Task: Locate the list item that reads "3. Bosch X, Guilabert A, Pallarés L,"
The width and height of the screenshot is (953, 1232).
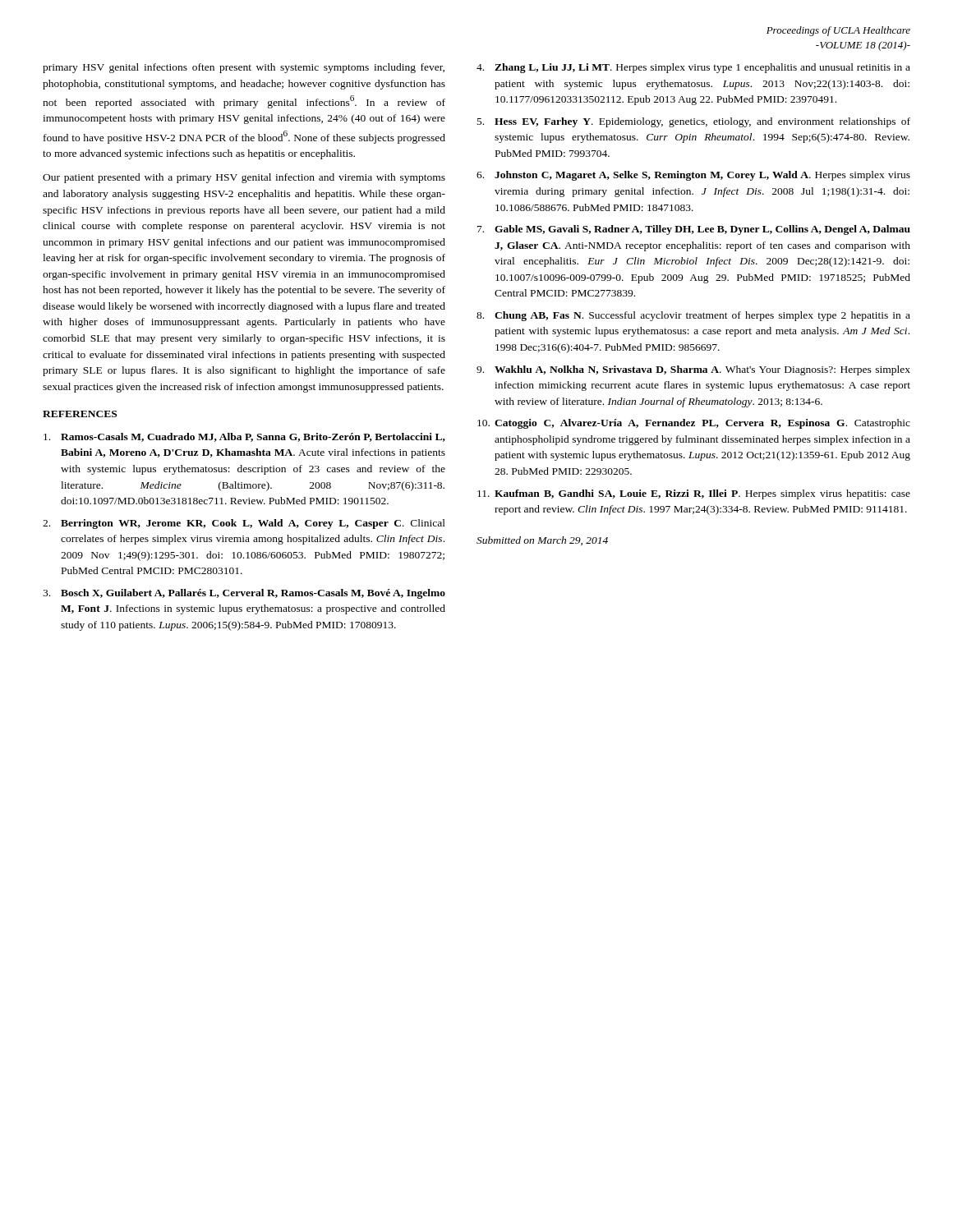Action: [244, 609]
